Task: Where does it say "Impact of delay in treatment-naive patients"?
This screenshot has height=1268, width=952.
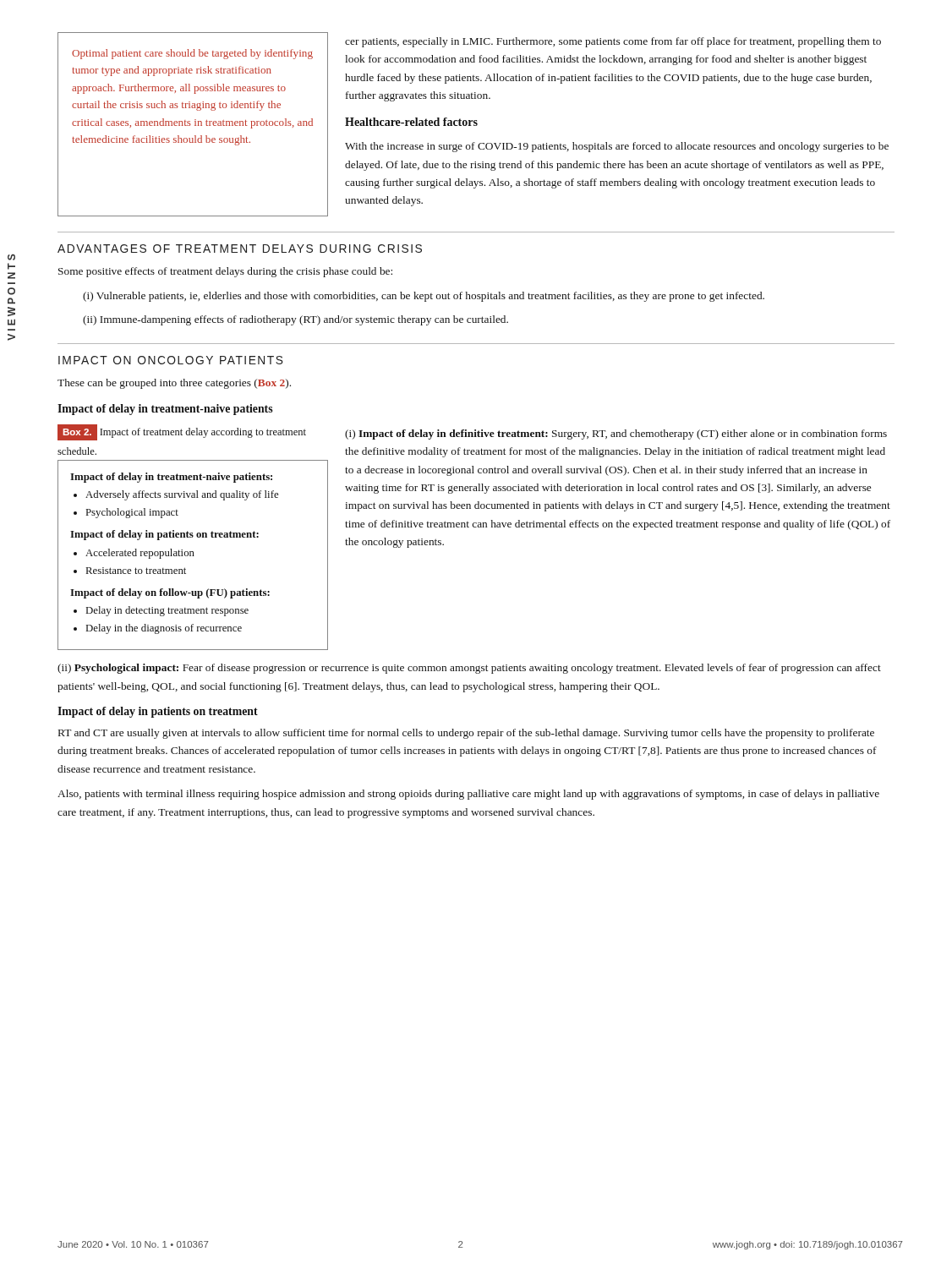Action: click(x=165, y=408)
